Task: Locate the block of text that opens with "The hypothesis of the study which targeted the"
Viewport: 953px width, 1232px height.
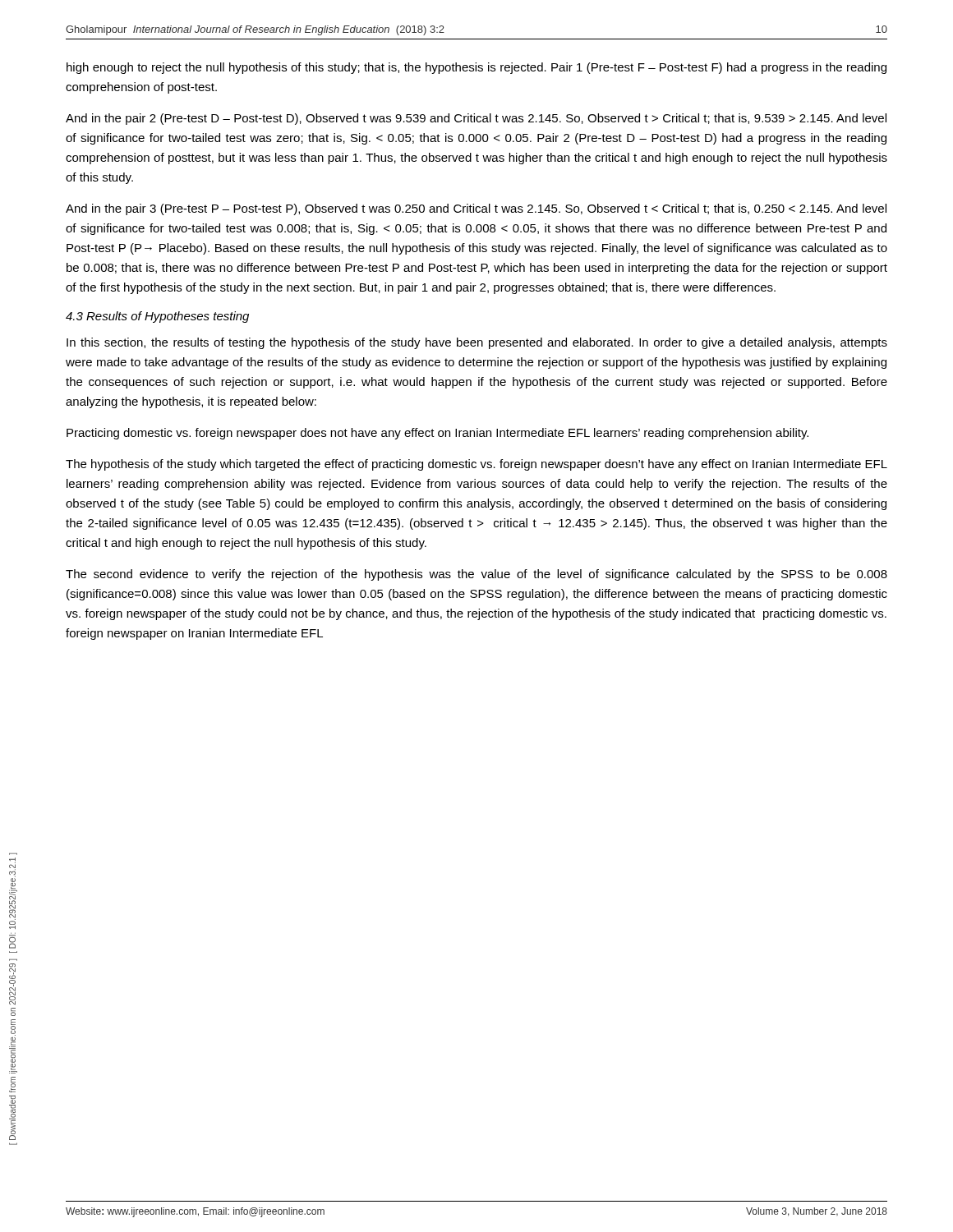Action: point(476,503)
